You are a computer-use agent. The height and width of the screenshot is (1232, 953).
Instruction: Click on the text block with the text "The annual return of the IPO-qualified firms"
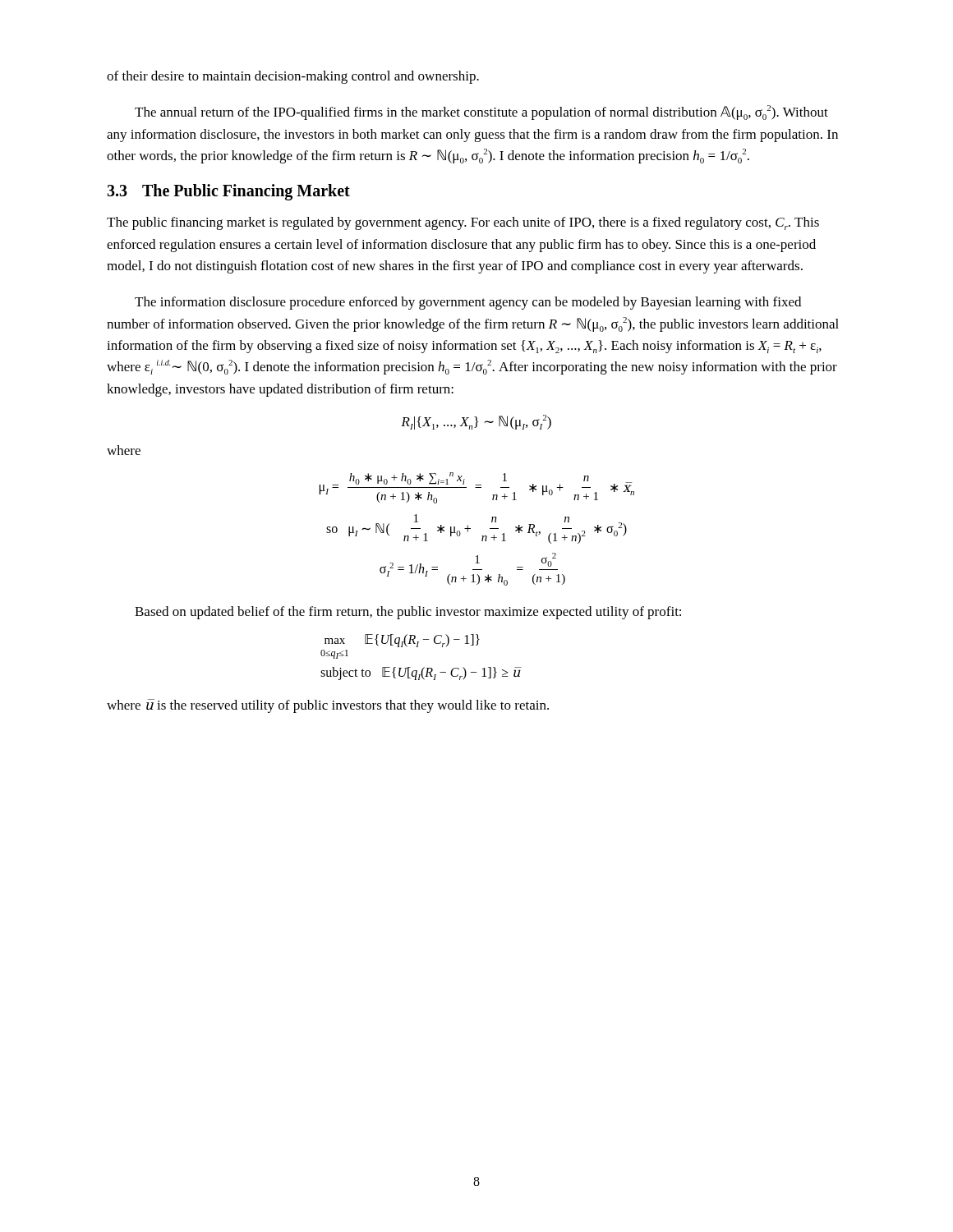[x=476, y=135]
